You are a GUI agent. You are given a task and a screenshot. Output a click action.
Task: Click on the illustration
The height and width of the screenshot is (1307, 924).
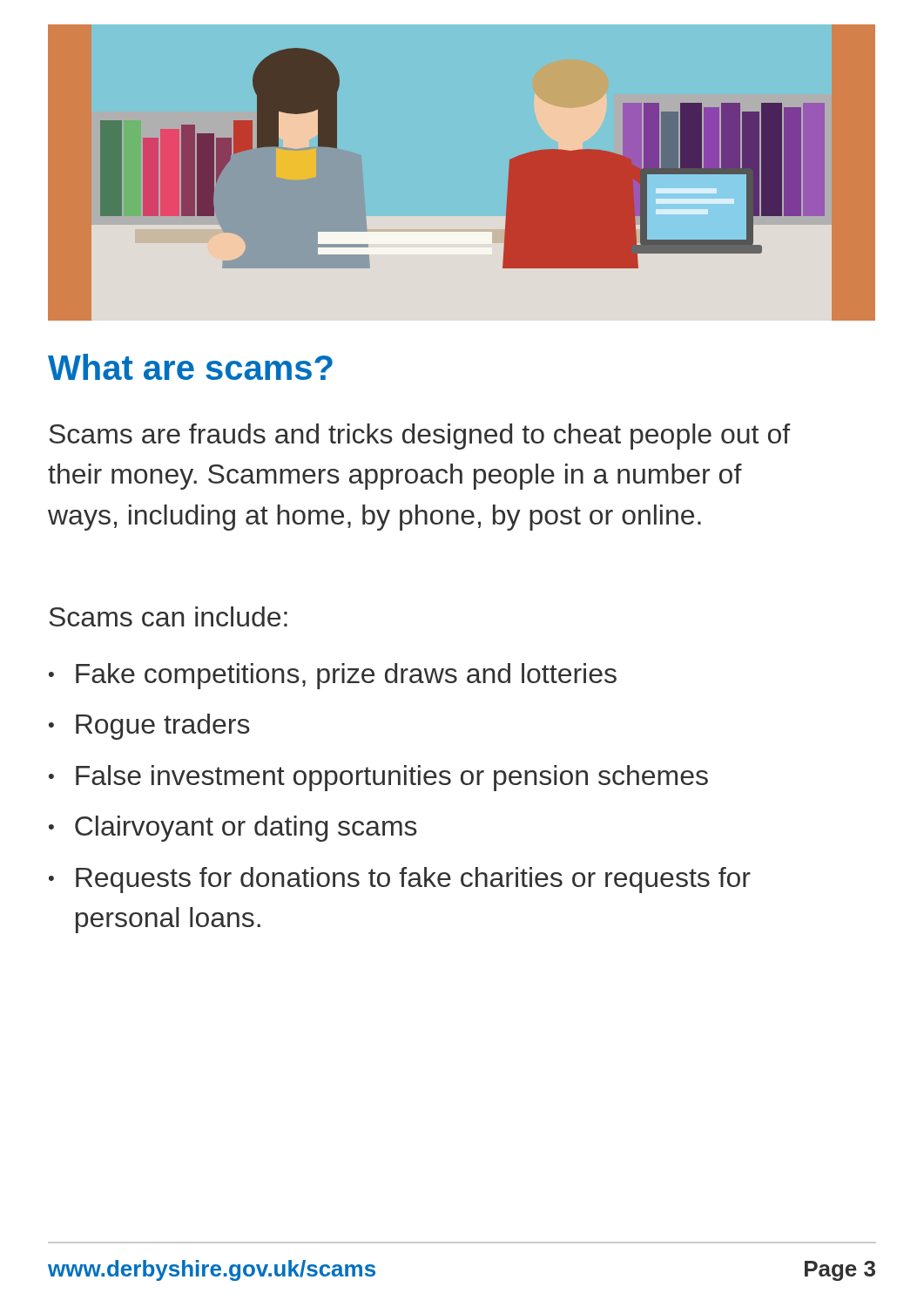click(462, 173)
